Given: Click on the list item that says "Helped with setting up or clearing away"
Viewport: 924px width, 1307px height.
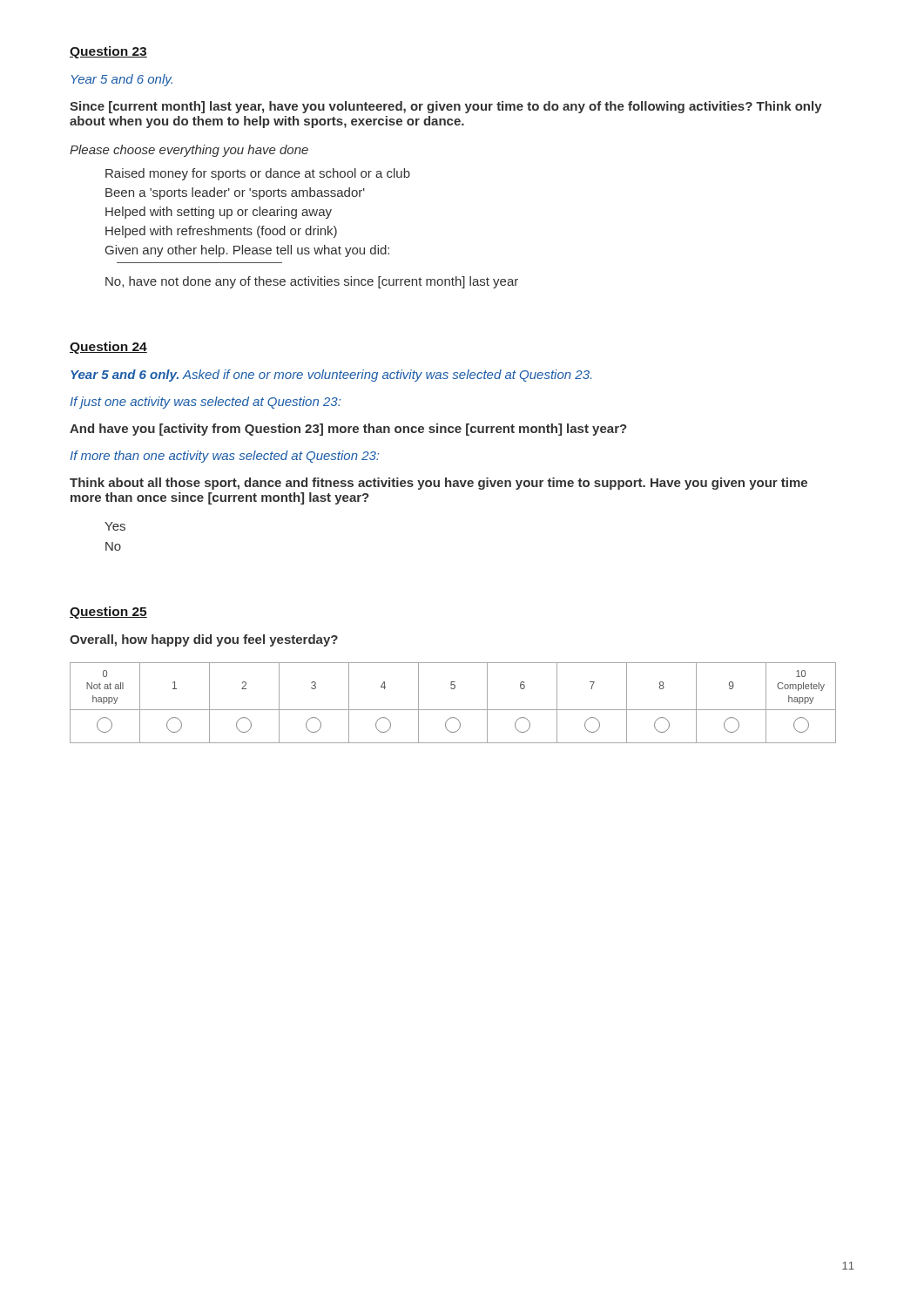Looking at the screenshot, I should 218,211.
